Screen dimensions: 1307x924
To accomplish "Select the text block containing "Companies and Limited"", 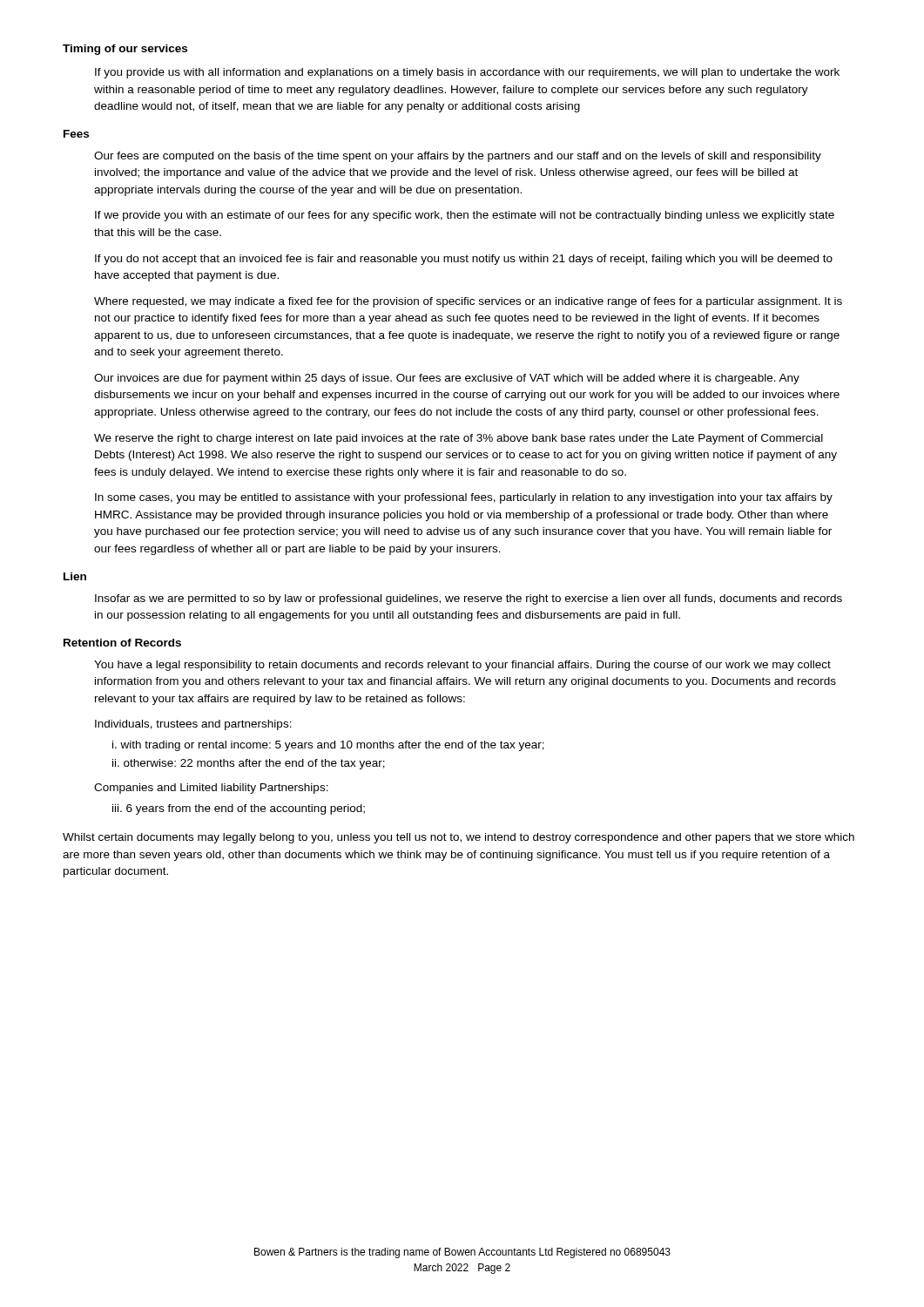I will click(x=211, y=787).
